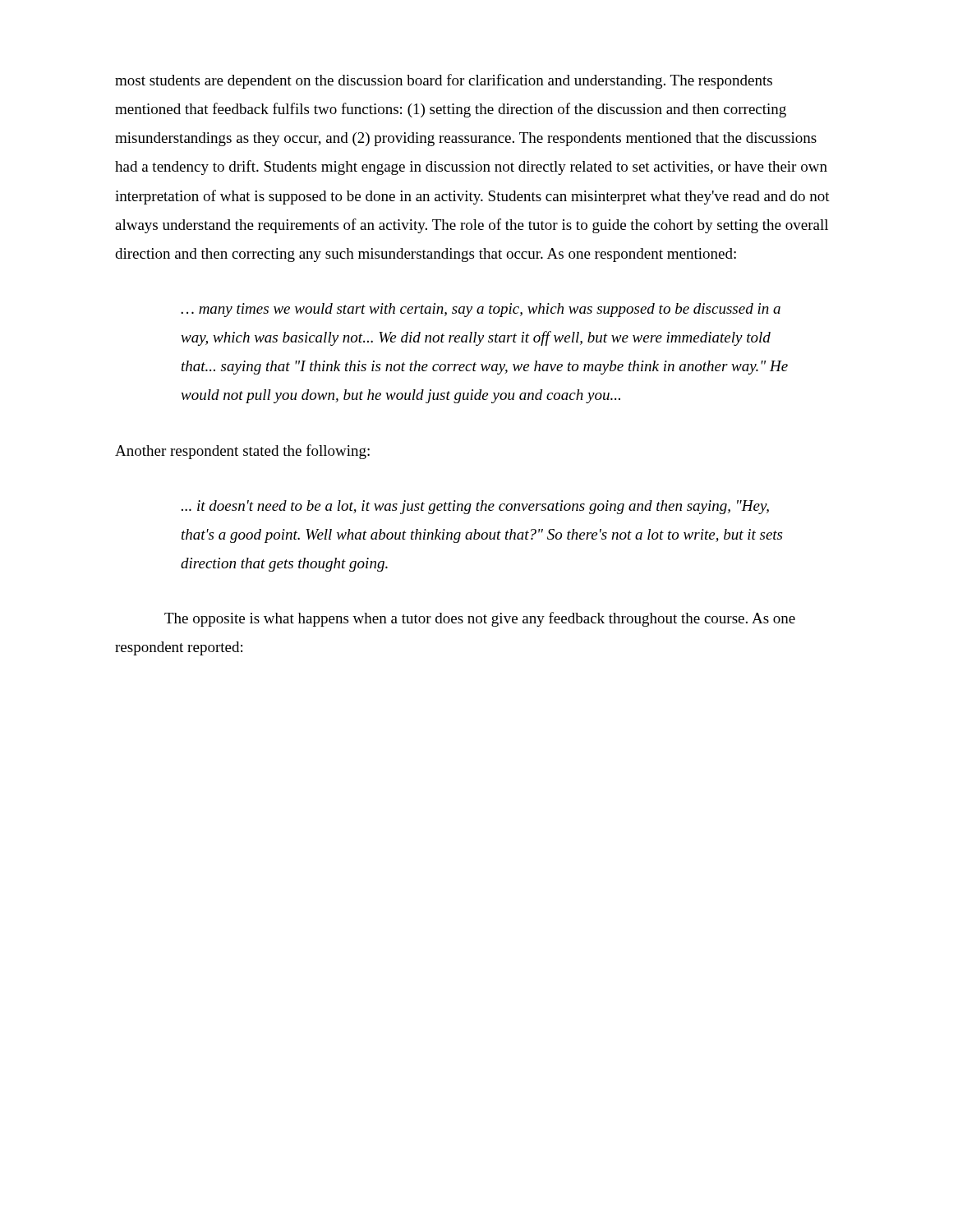Viewport: 953px width, 1232px height.
Task: Navigate to the text starting "Another respondent stated the following:"
Action: [x=243, y=450]
